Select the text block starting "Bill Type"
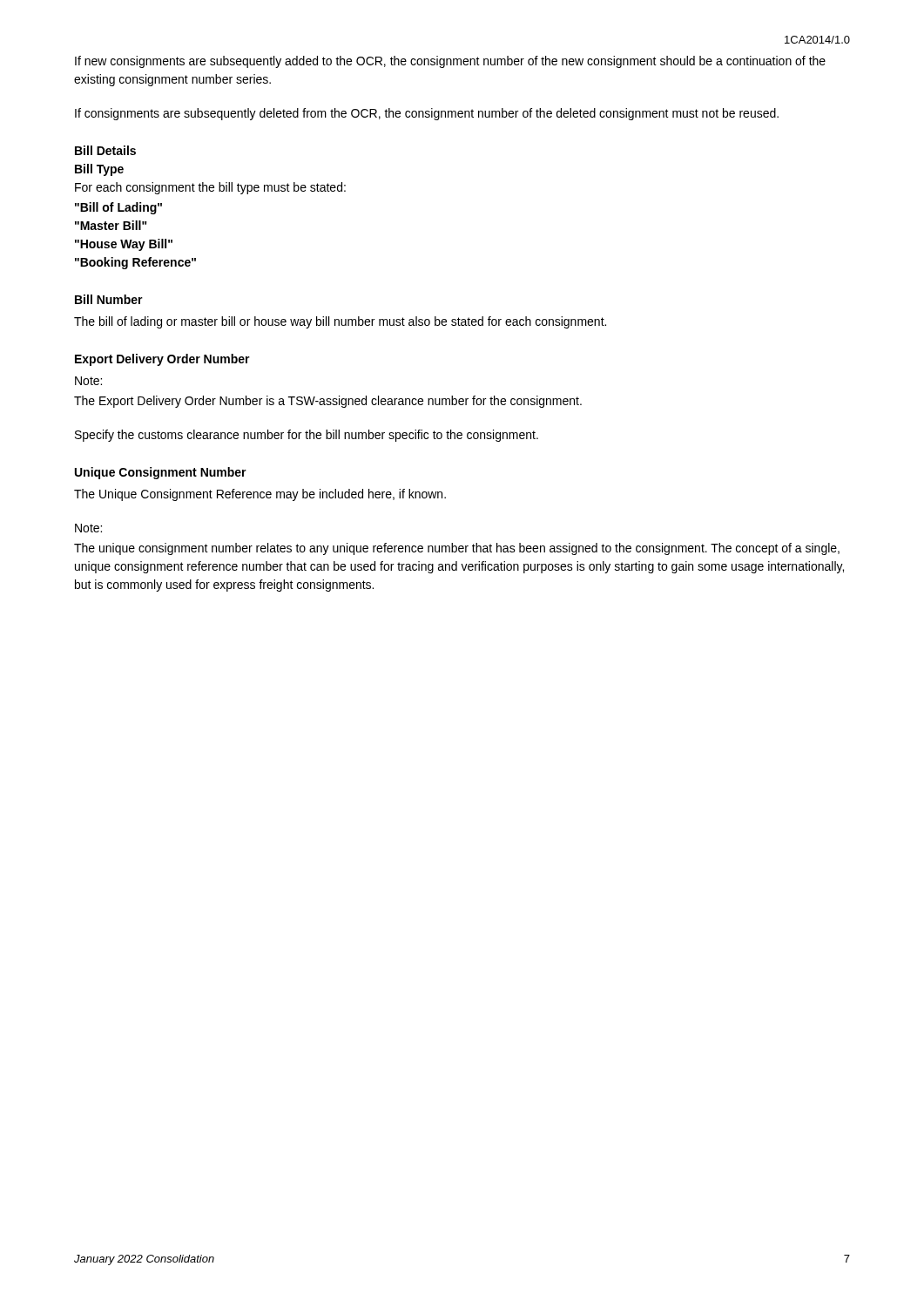Image resolution: width=924 pixels, height=1307 pixels. [99, 169]
